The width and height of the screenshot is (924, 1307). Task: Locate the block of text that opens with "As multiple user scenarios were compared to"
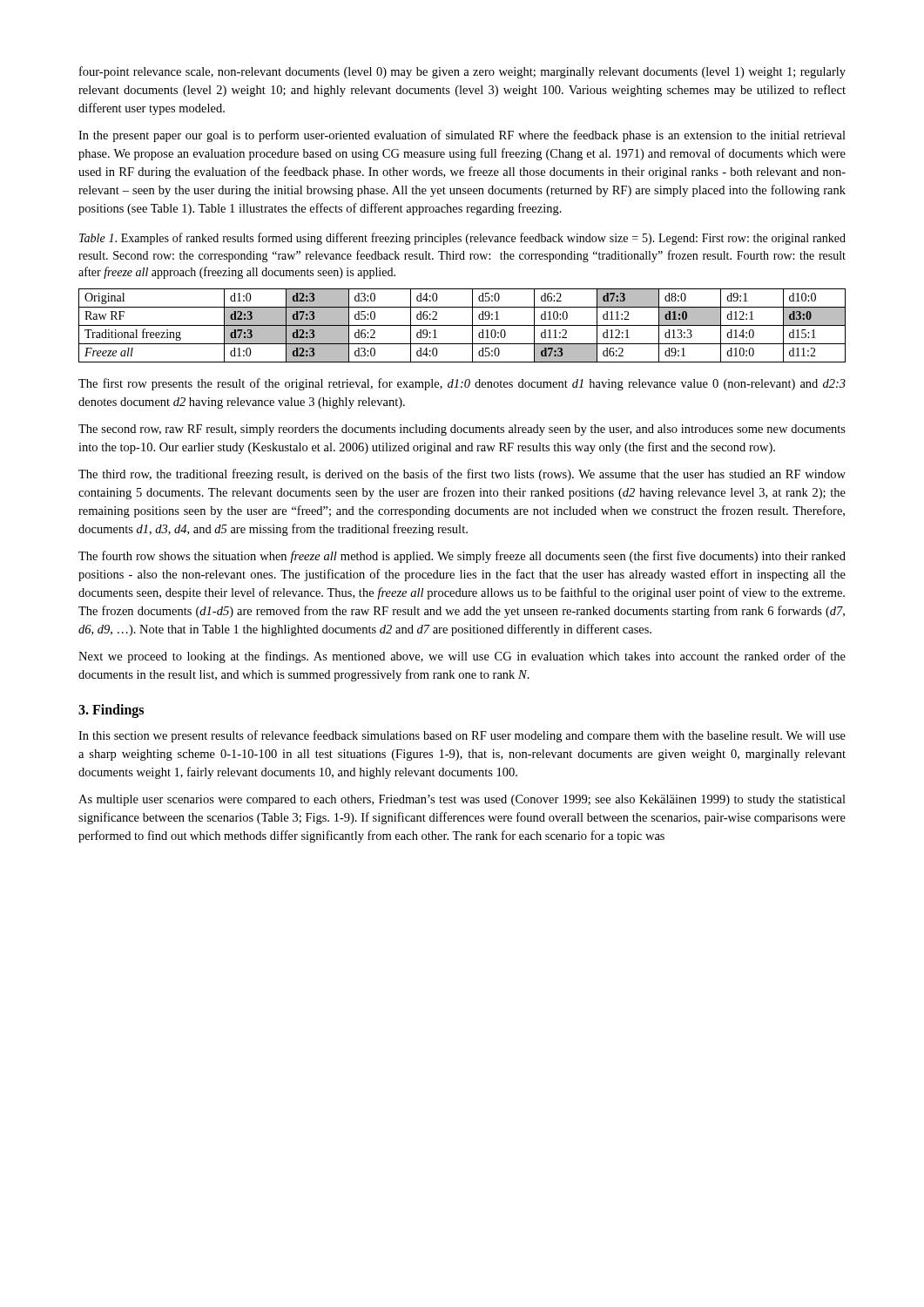(x=462, y=818)
